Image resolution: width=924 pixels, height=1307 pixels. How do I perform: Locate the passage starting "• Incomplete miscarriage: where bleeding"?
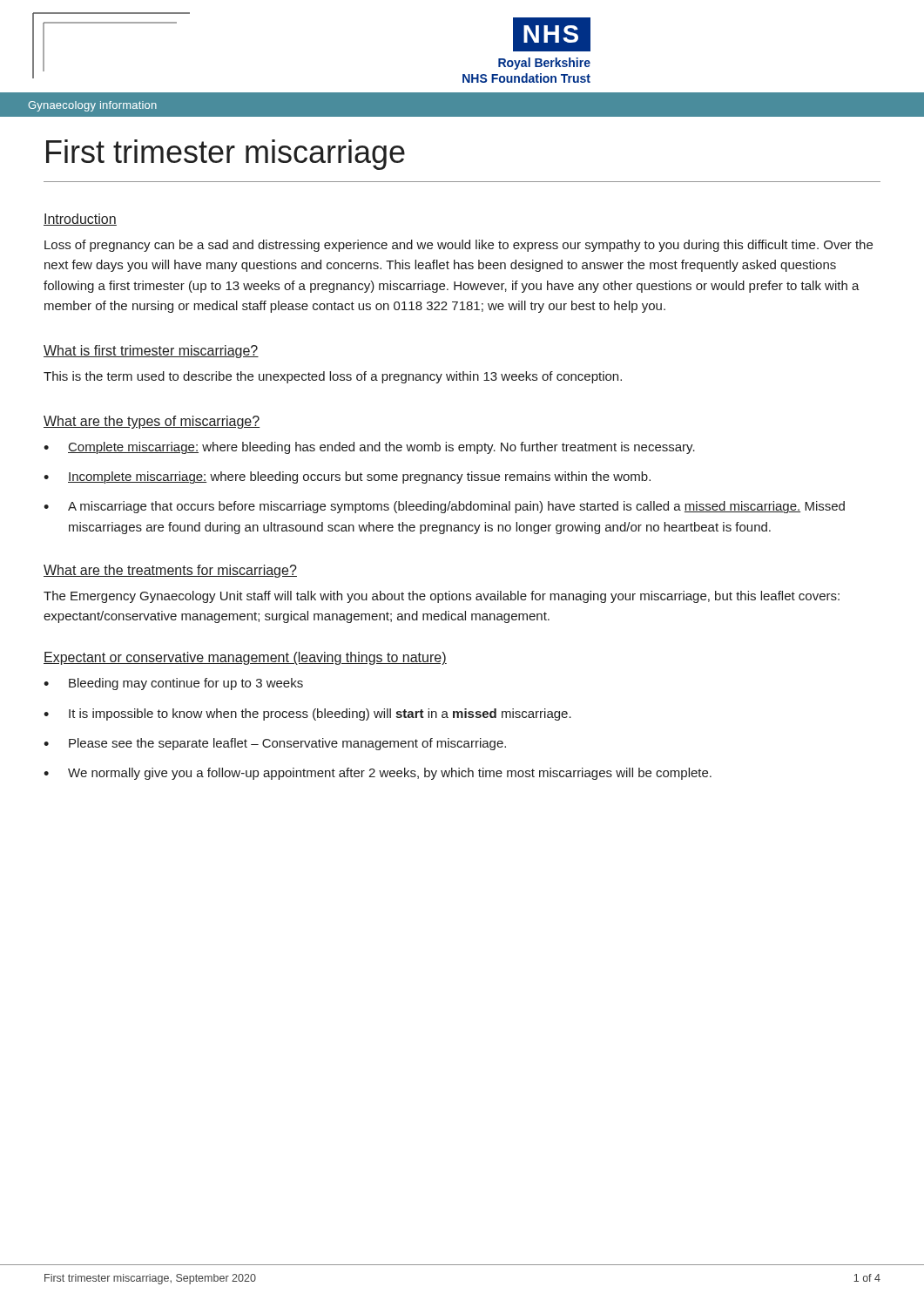tap(462, 478)
